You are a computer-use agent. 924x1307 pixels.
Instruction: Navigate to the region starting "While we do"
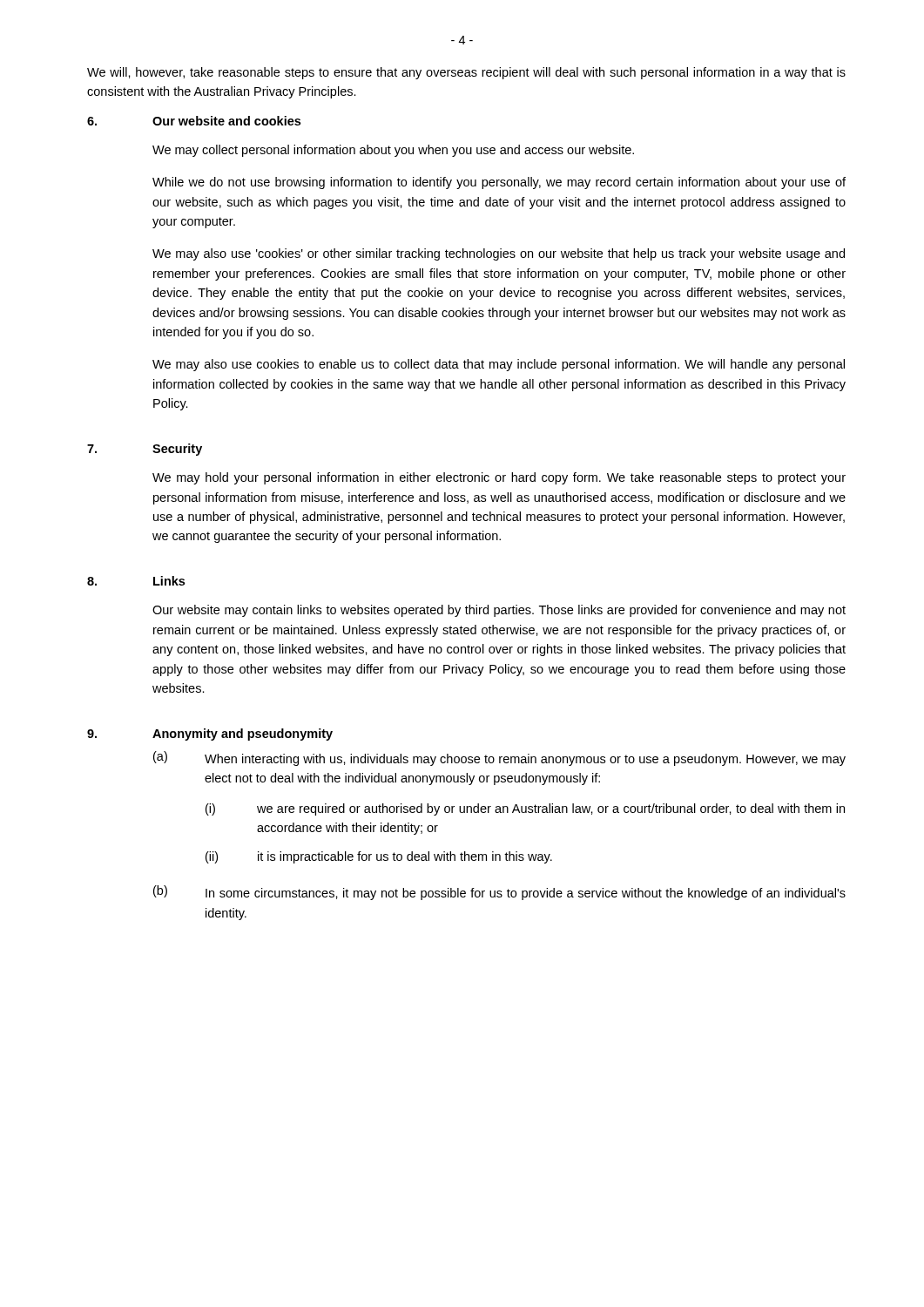point(499,202)
